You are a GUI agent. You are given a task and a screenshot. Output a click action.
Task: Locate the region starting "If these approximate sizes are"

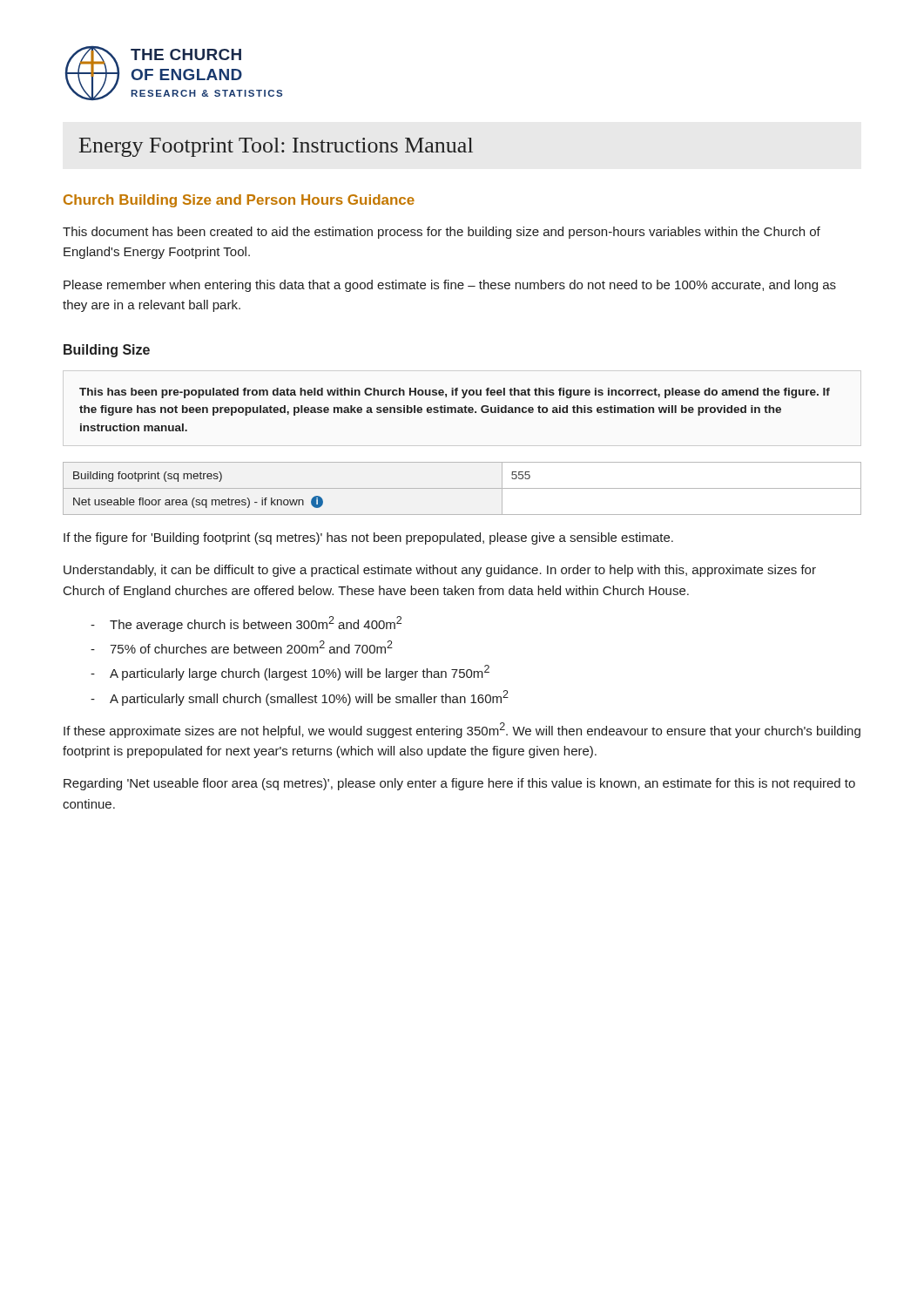point(462,739)
